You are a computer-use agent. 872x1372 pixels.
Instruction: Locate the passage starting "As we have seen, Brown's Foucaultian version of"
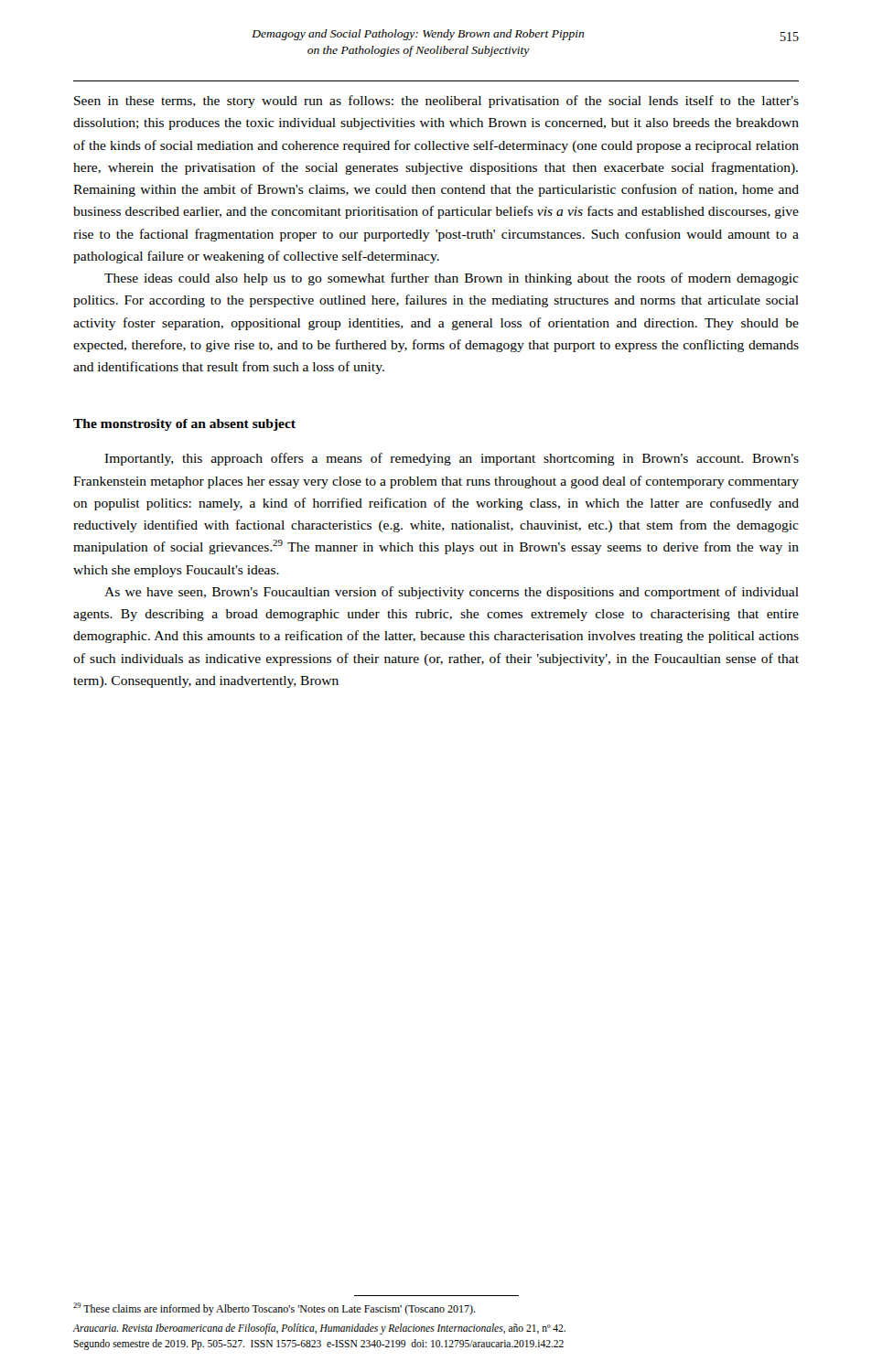436,636
